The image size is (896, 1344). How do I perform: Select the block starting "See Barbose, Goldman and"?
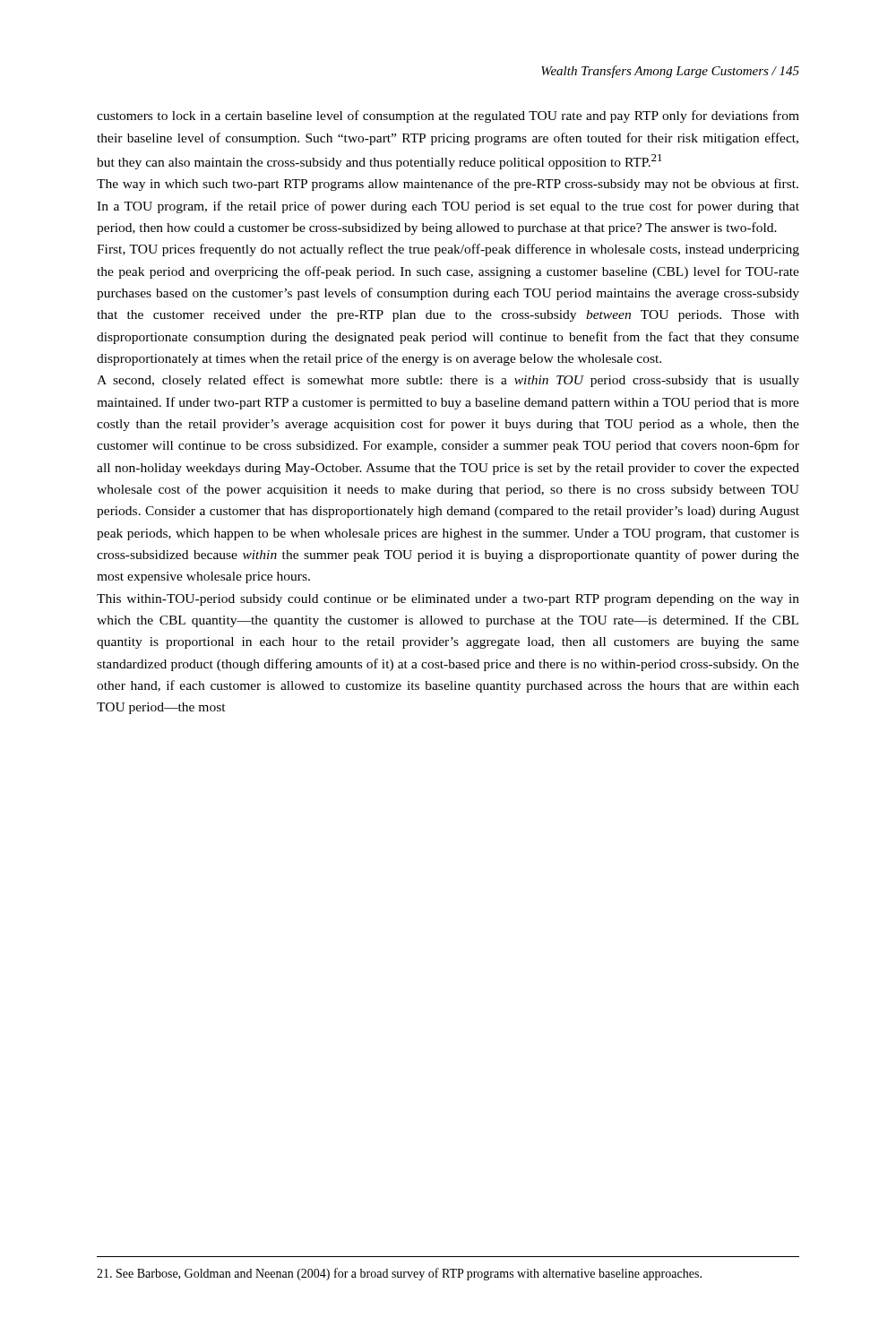pos(400,1274)
